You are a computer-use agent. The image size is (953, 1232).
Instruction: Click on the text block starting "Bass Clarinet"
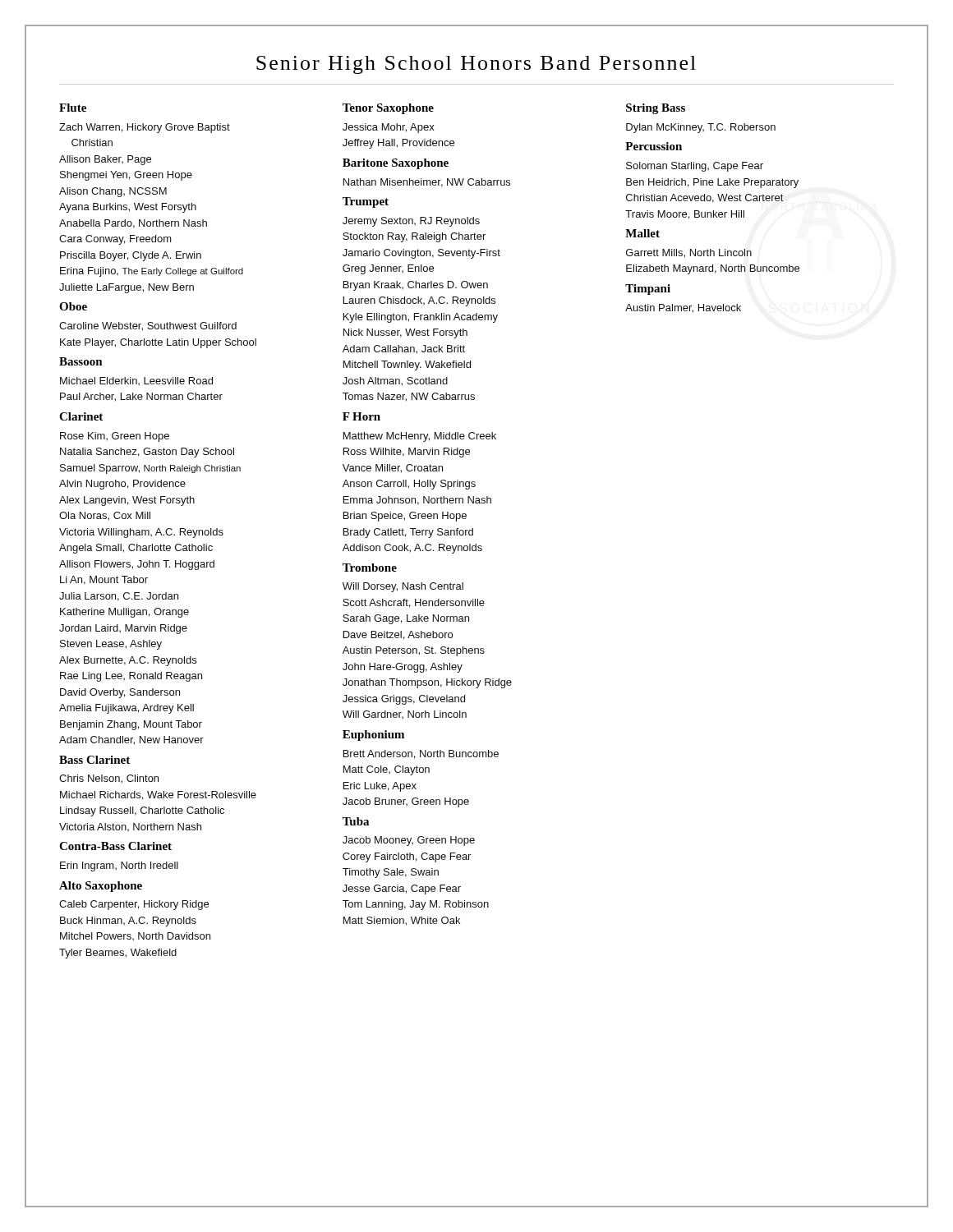tap(94, 760)
